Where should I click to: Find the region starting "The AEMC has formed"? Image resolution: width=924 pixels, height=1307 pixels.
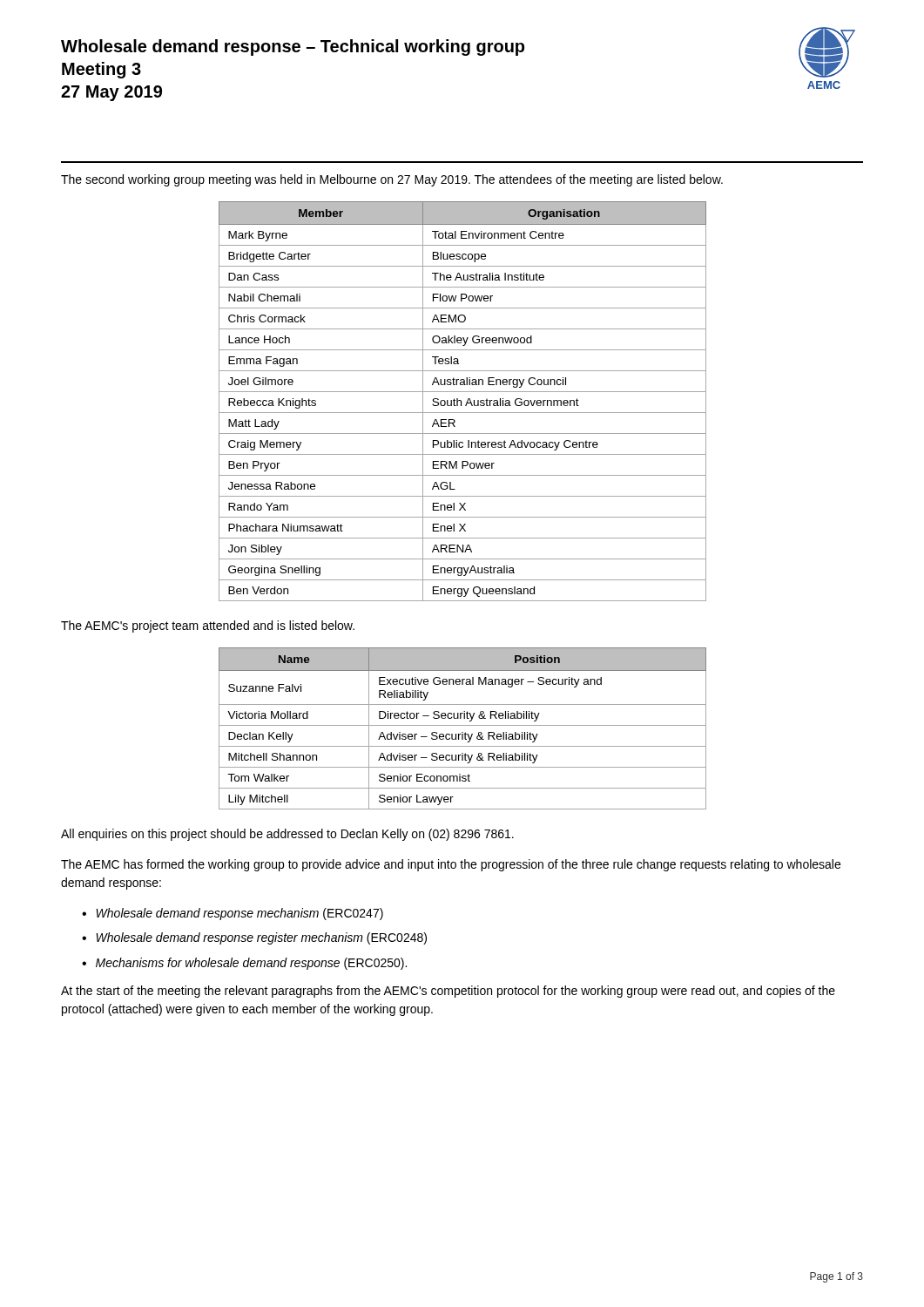coord(451,874)
